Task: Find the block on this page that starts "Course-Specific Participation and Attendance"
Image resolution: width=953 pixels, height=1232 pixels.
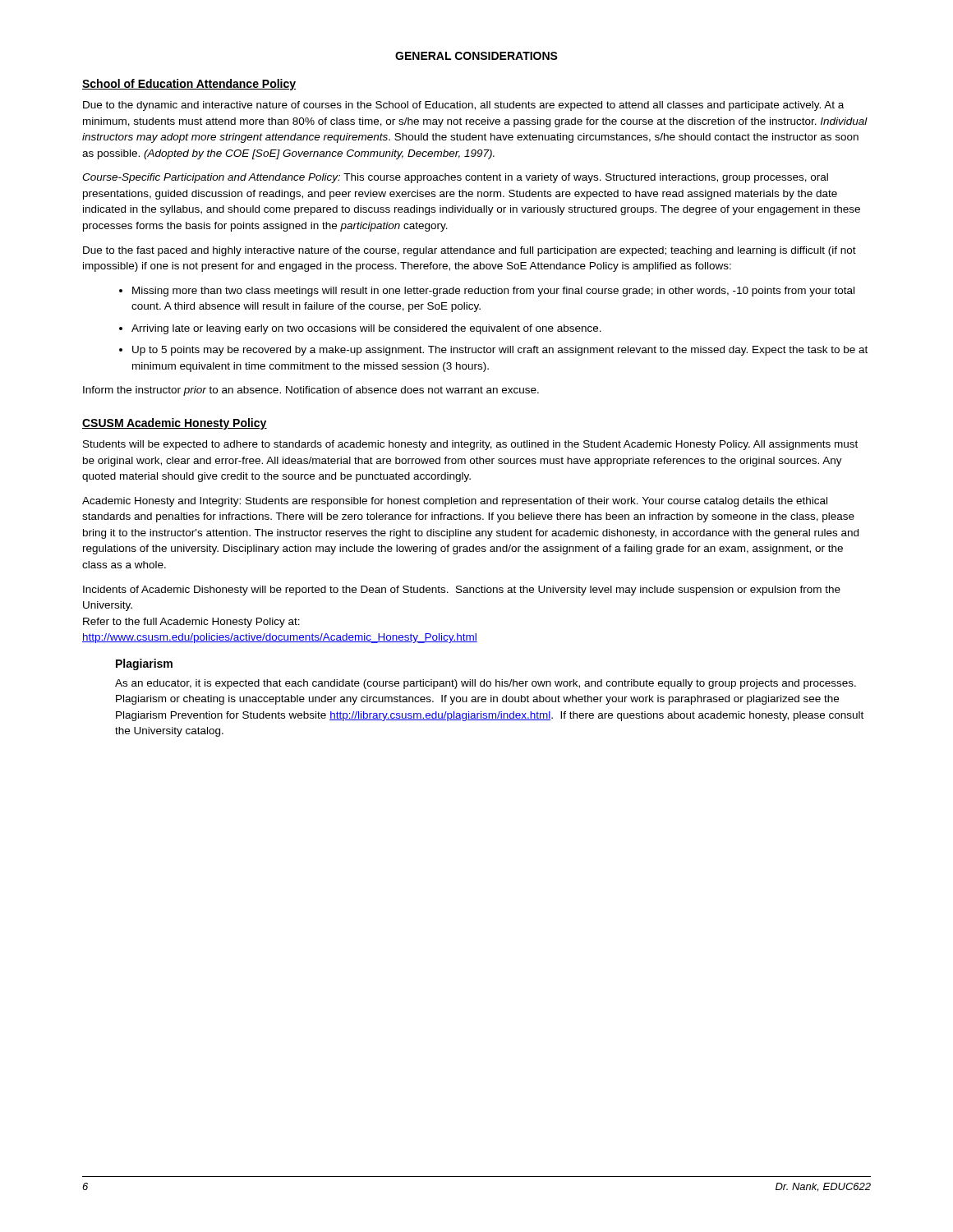Action: (x=471, y=201)
